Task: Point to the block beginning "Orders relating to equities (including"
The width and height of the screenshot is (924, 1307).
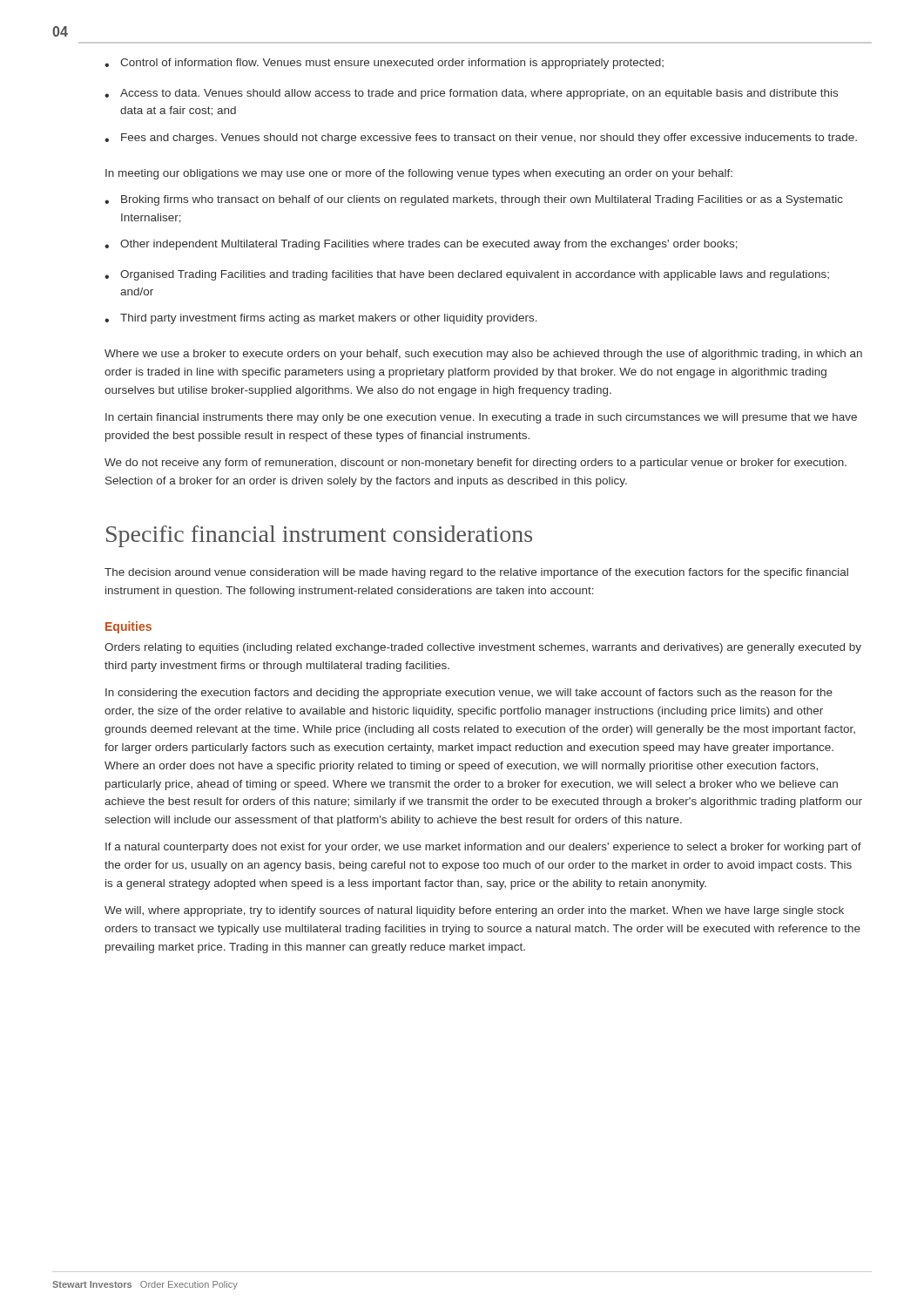Action: click(x=484, y=657)
